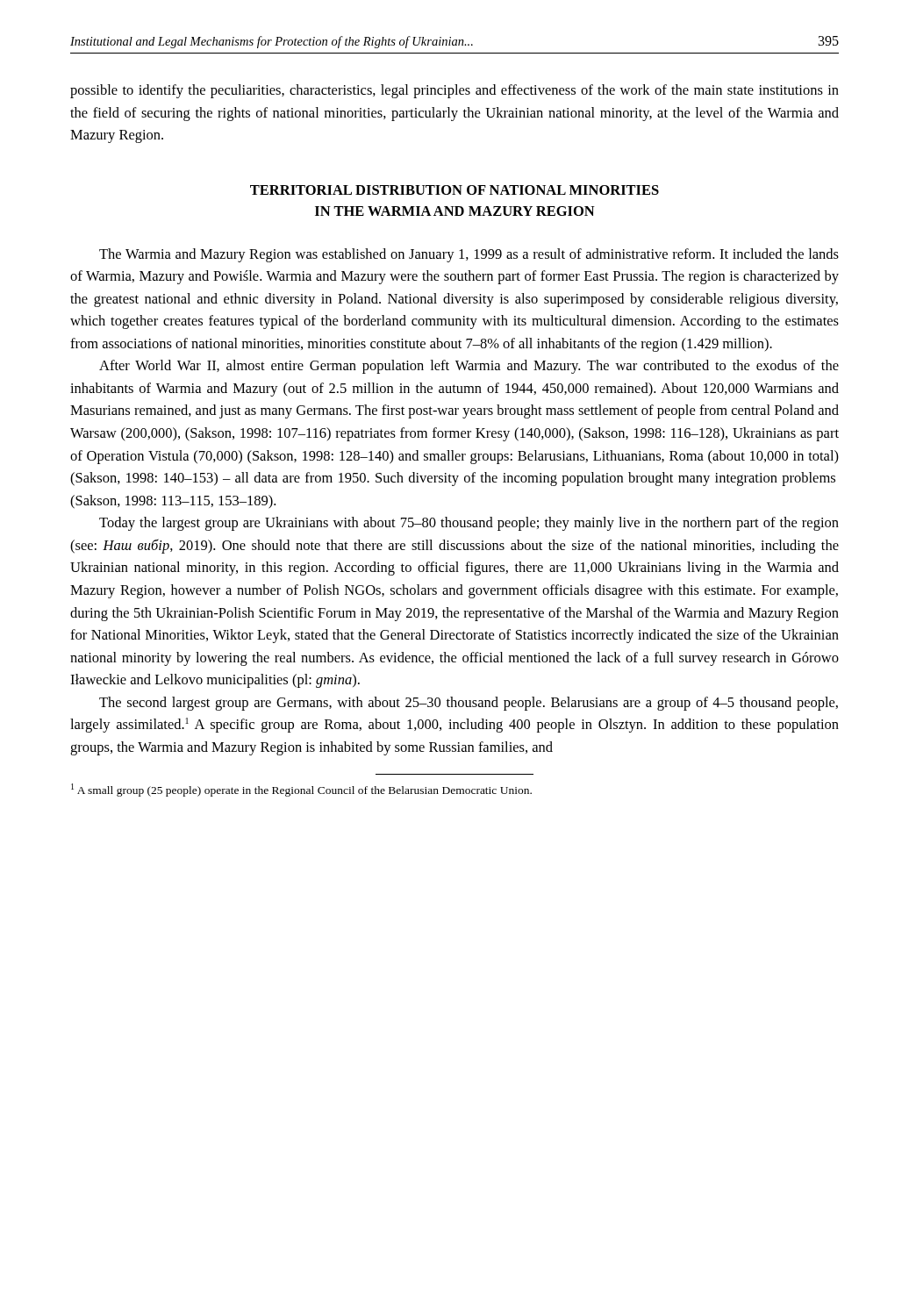Locate the text block that reads "After World War"

pos(454,433)
